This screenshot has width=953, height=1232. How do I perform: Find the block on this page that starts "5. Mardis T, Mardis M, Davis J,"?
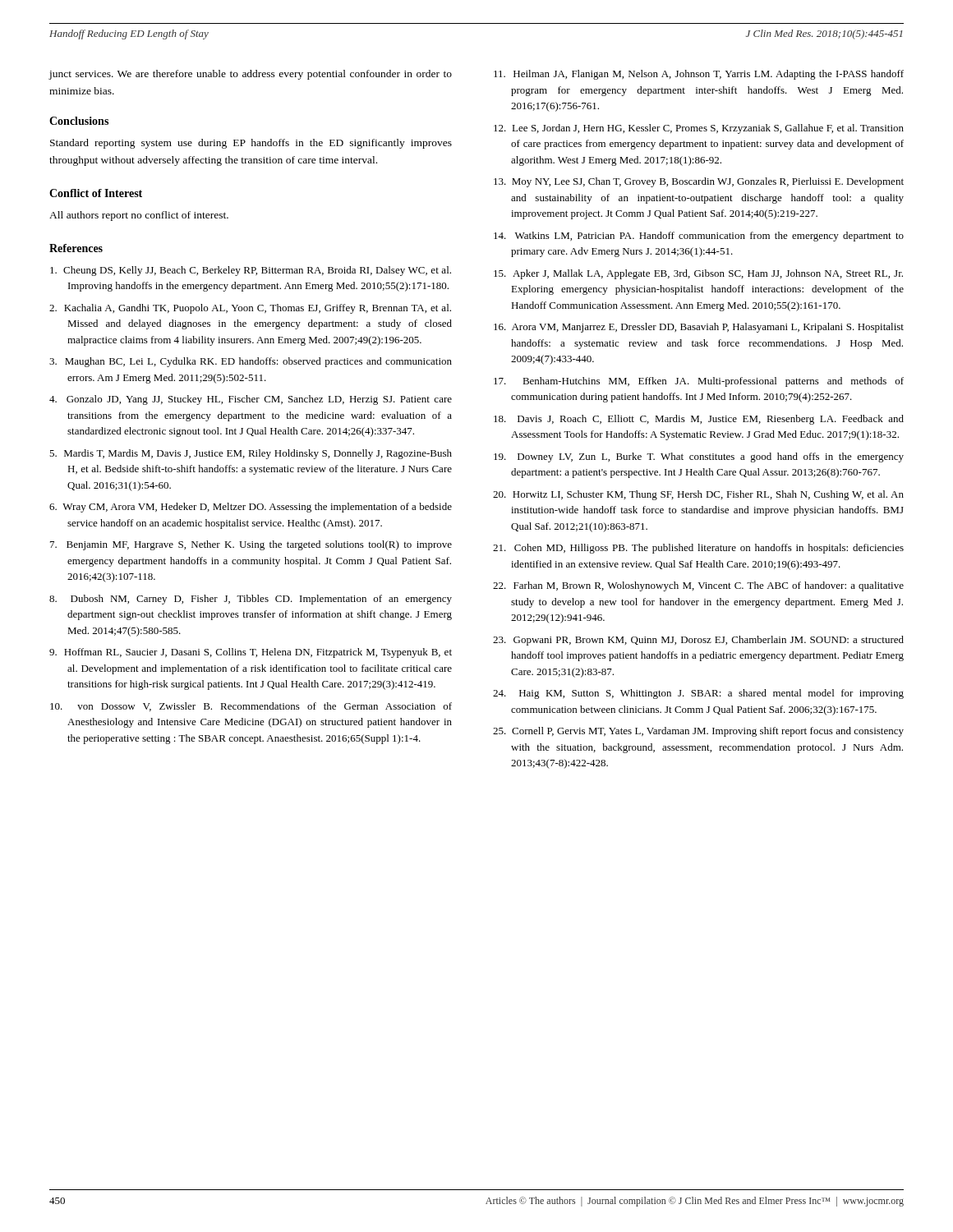pyautogui.click(x=251, y=469)
